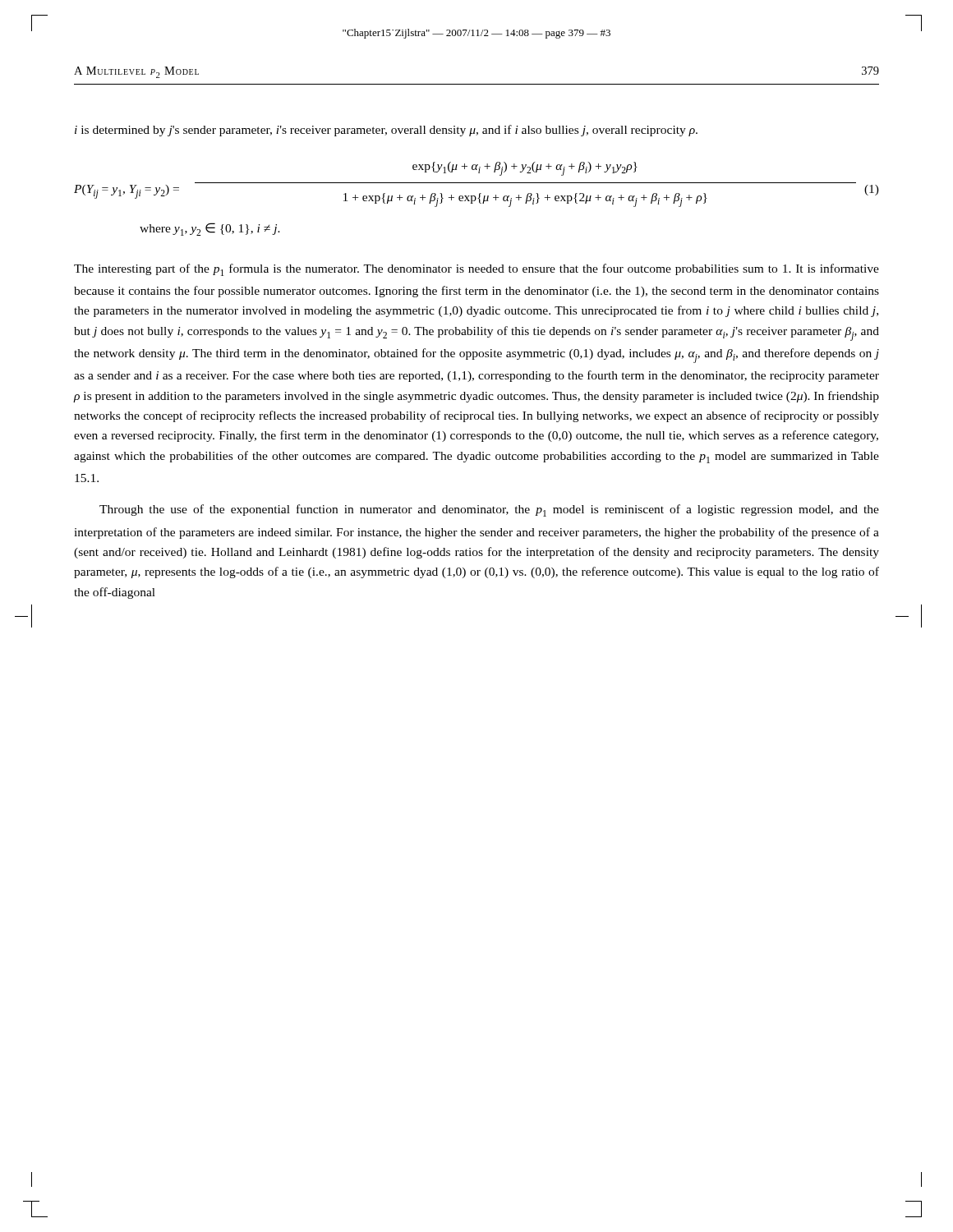The height and width of the screenshot is (1232, 953).
Task: Click on the text block containing "i is determined by j's sender parameter,"
Action: point(386,129)
